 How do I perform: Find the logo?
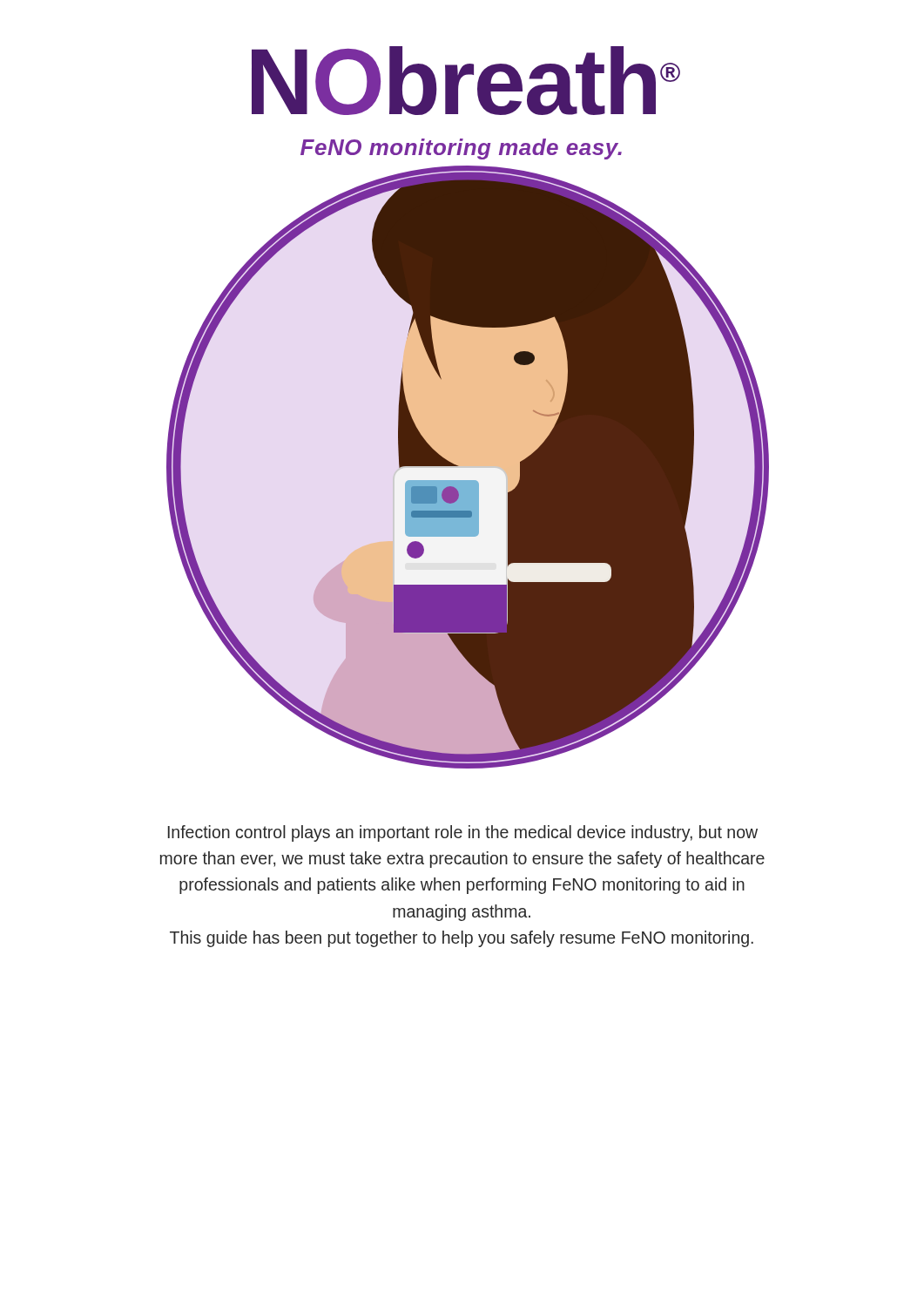point(462,98)
